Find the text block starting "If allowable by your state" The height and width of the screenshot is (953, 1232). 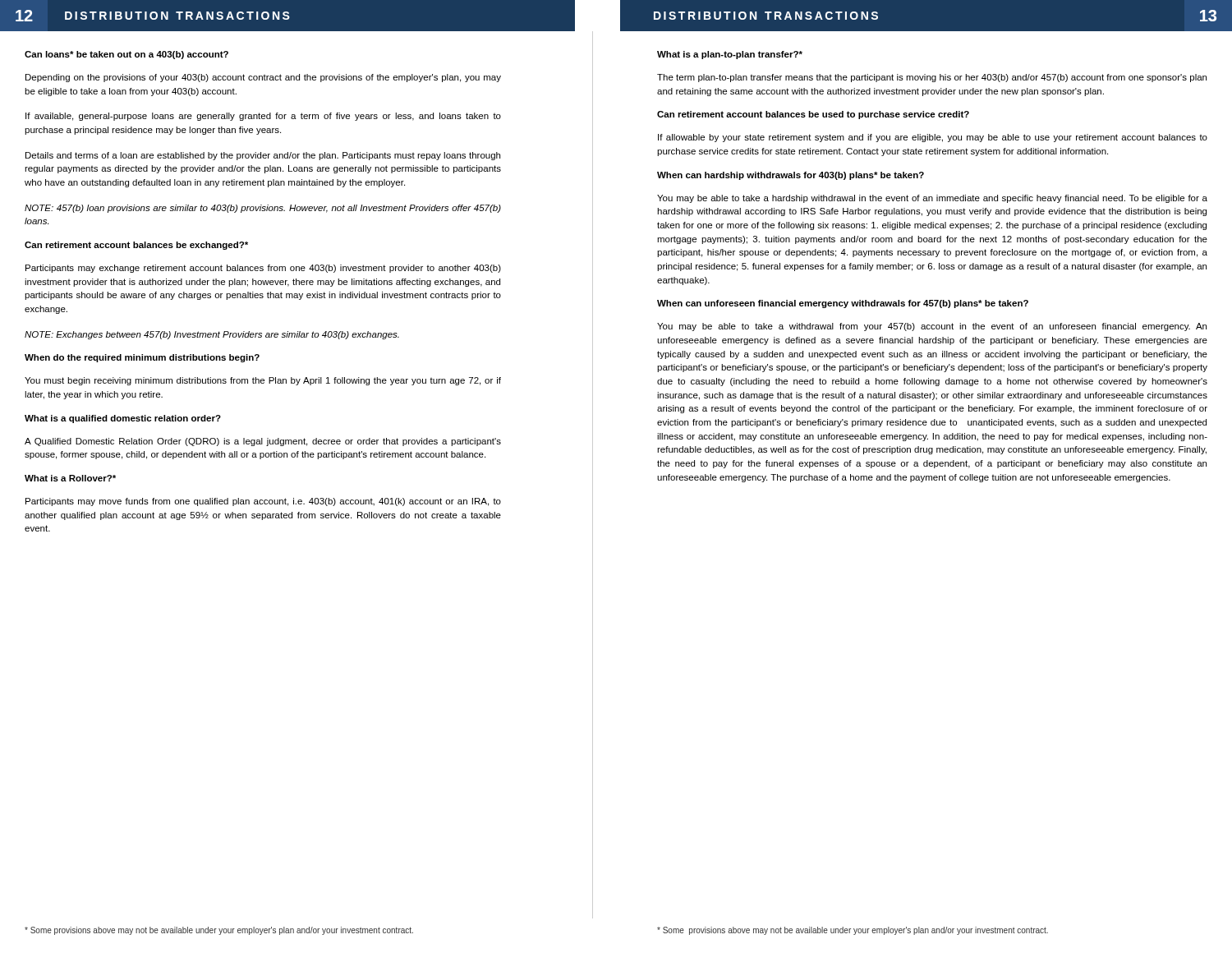pyautogui.click(x=932, y=145)
